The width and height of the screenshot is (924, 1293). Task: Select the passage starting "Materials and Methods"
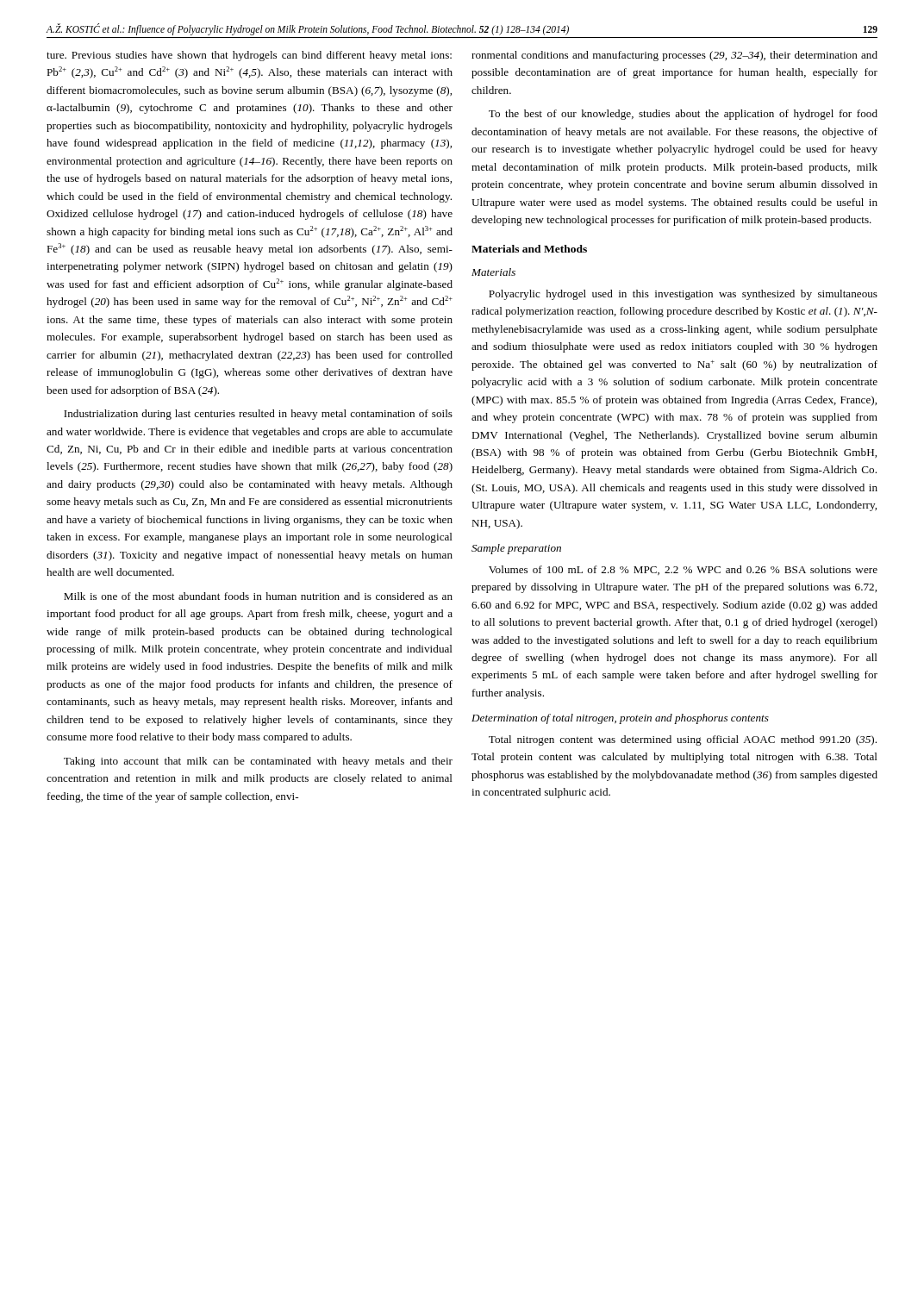click(529, 249)
